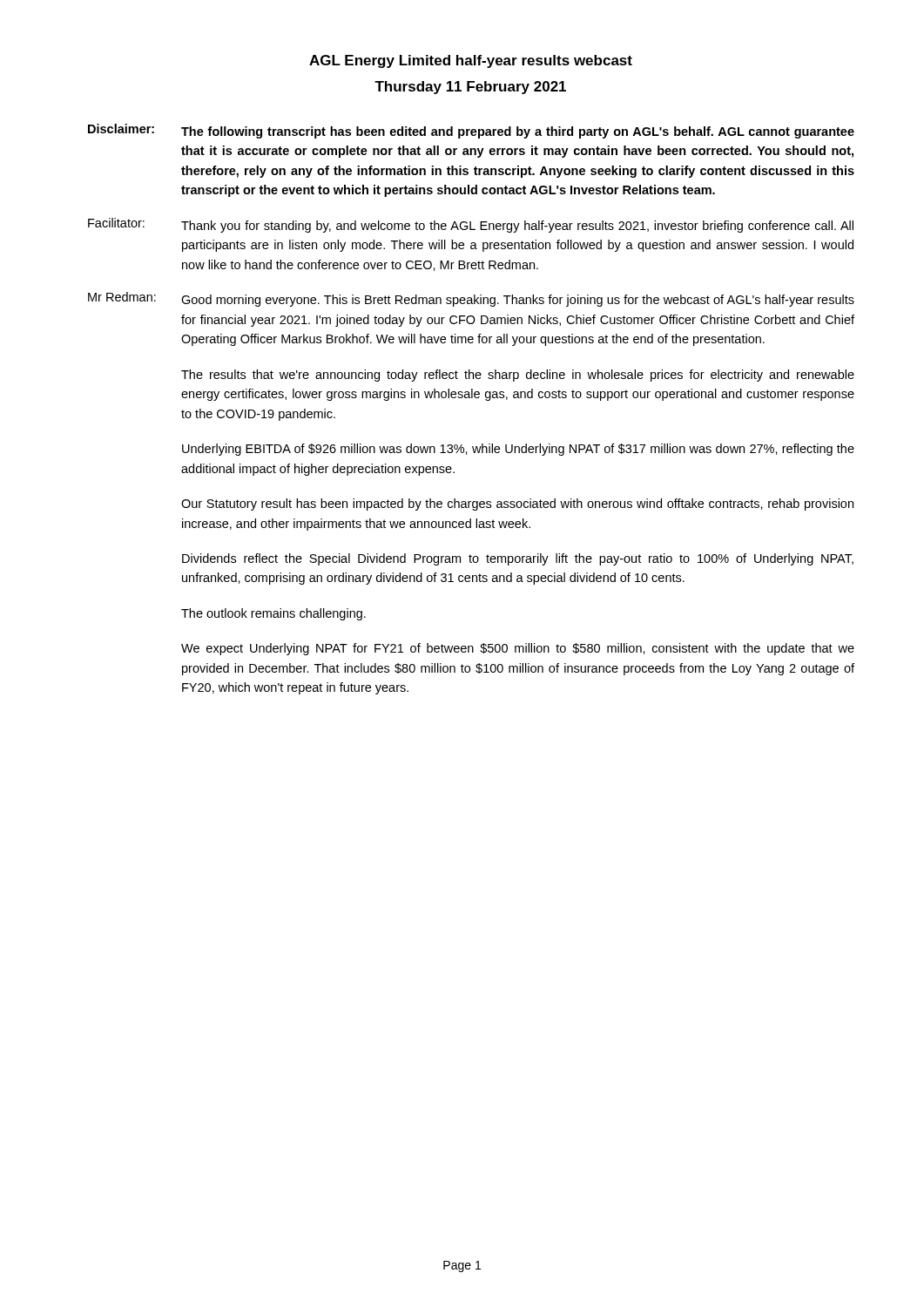Find the text starting "Underlying EBITDA of $926 million"
The image size is (924, 1307).
click(518, 459)
